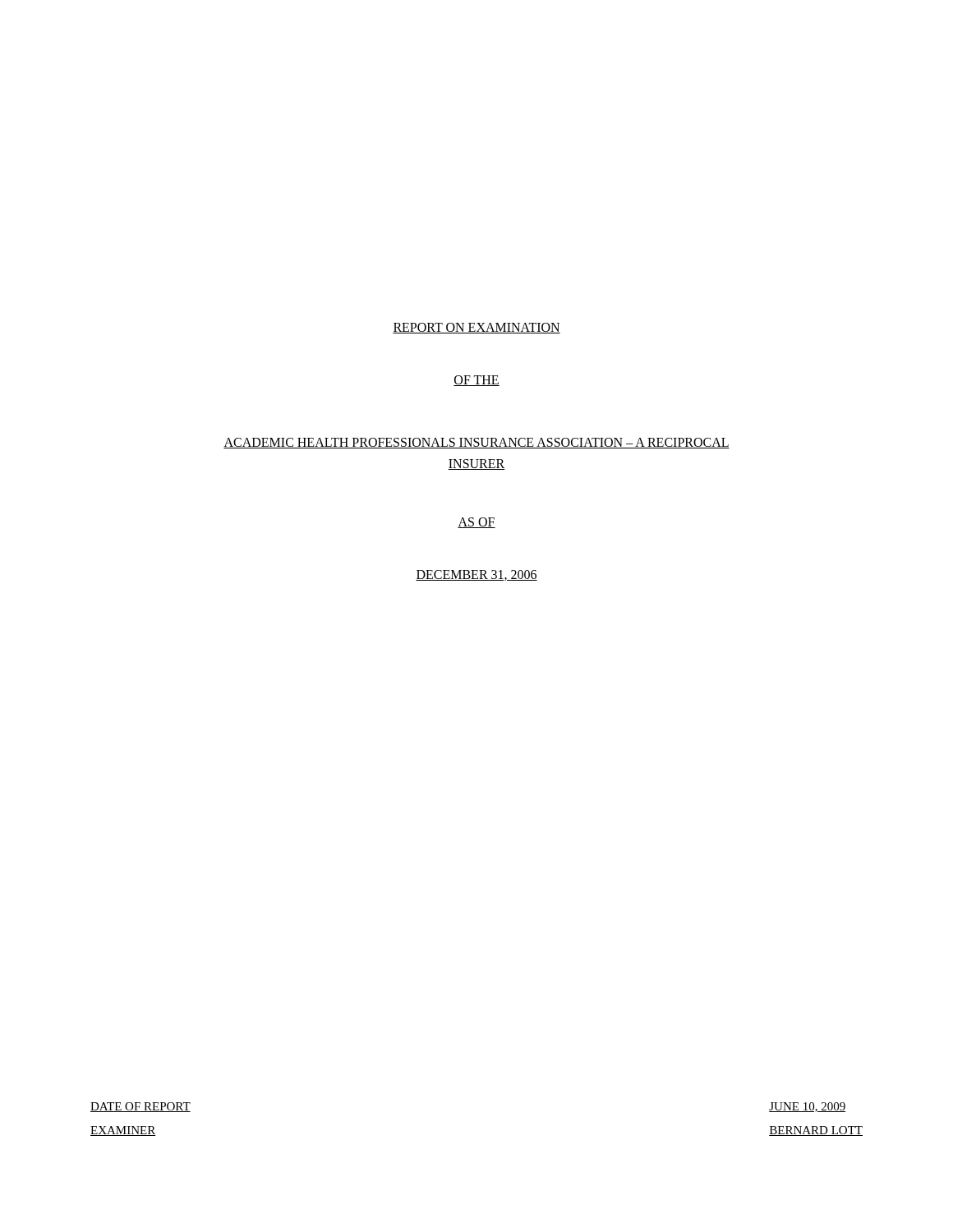
Task: Find the title that reads "REPORT ON EXAMINATION"
Action: point(476,327)
